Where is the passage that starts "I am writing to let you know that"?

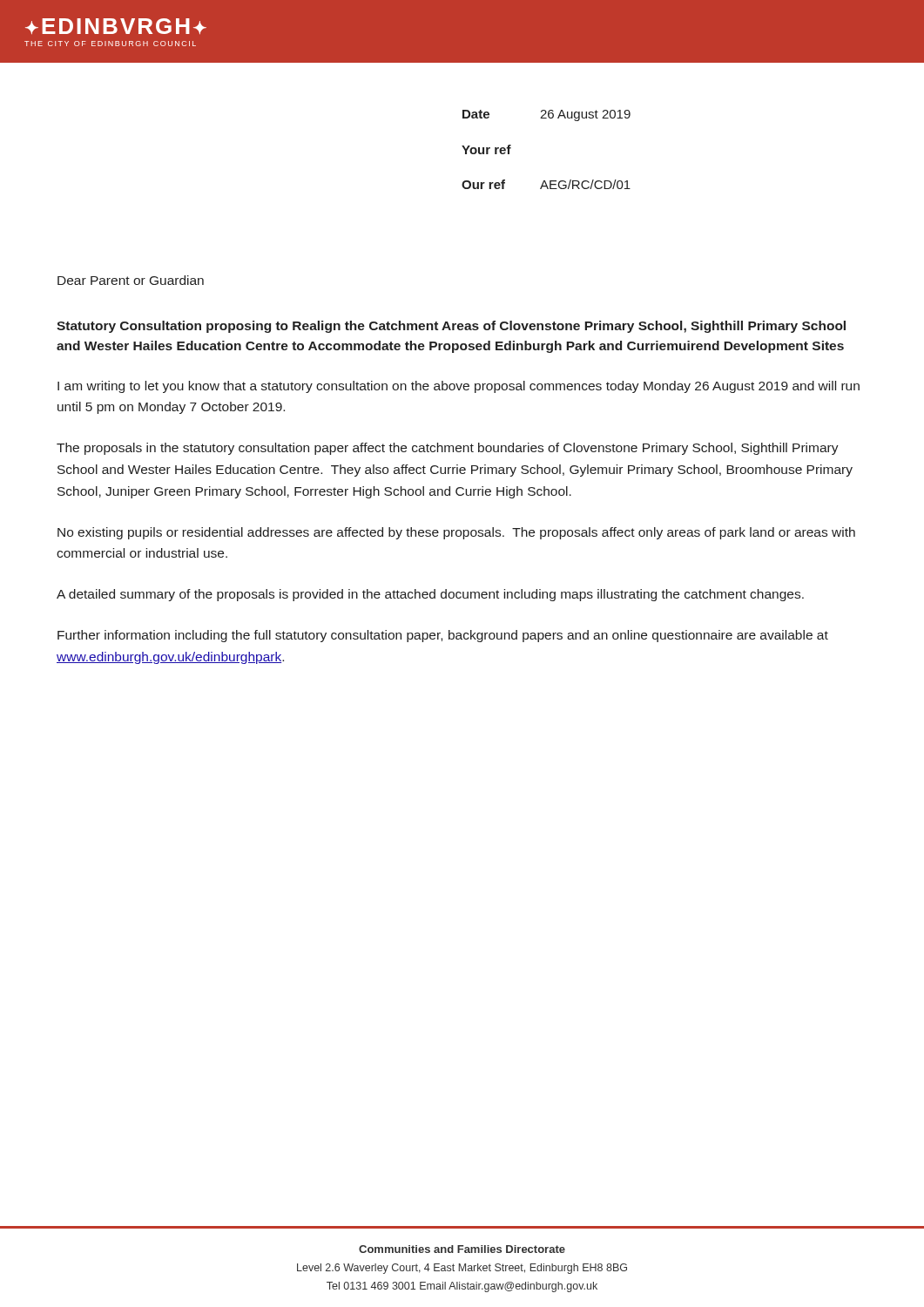(458, 396)
